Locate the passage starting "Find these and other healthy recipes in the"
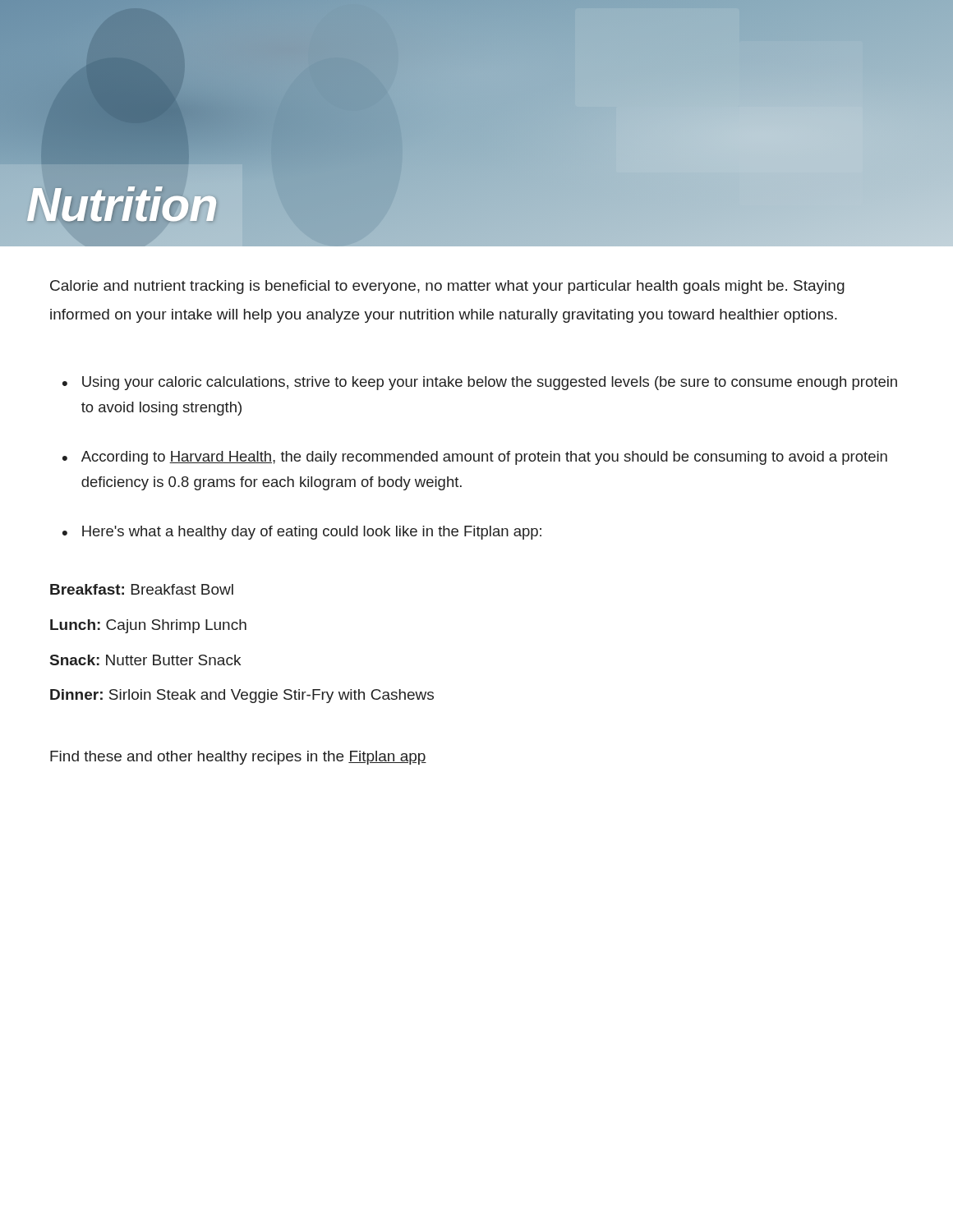 [x=238, y=756]
